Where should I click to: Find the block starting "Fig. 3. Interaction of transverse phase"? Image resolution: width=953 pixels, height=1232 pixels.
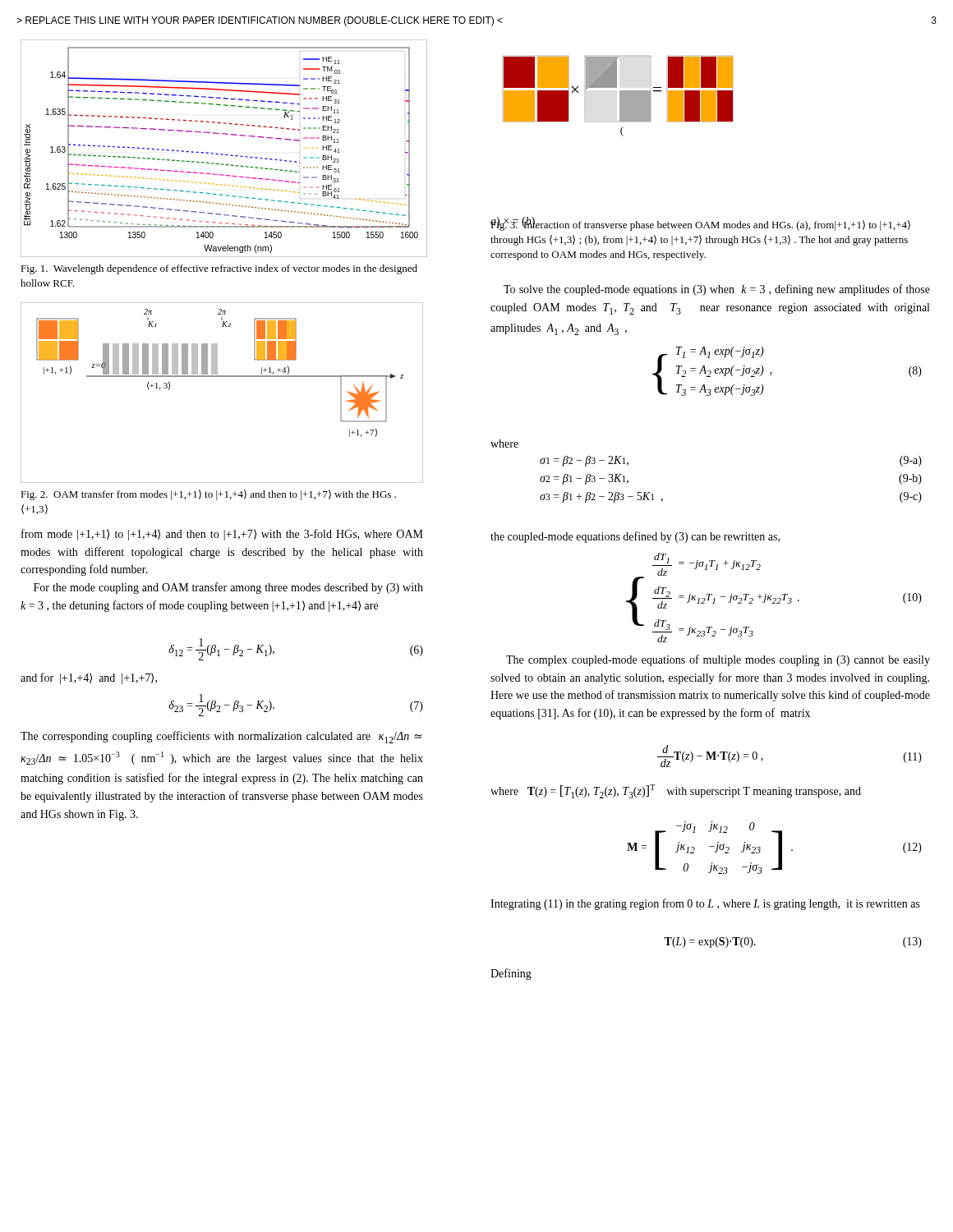pyautogui.click(x=701, y=240)
